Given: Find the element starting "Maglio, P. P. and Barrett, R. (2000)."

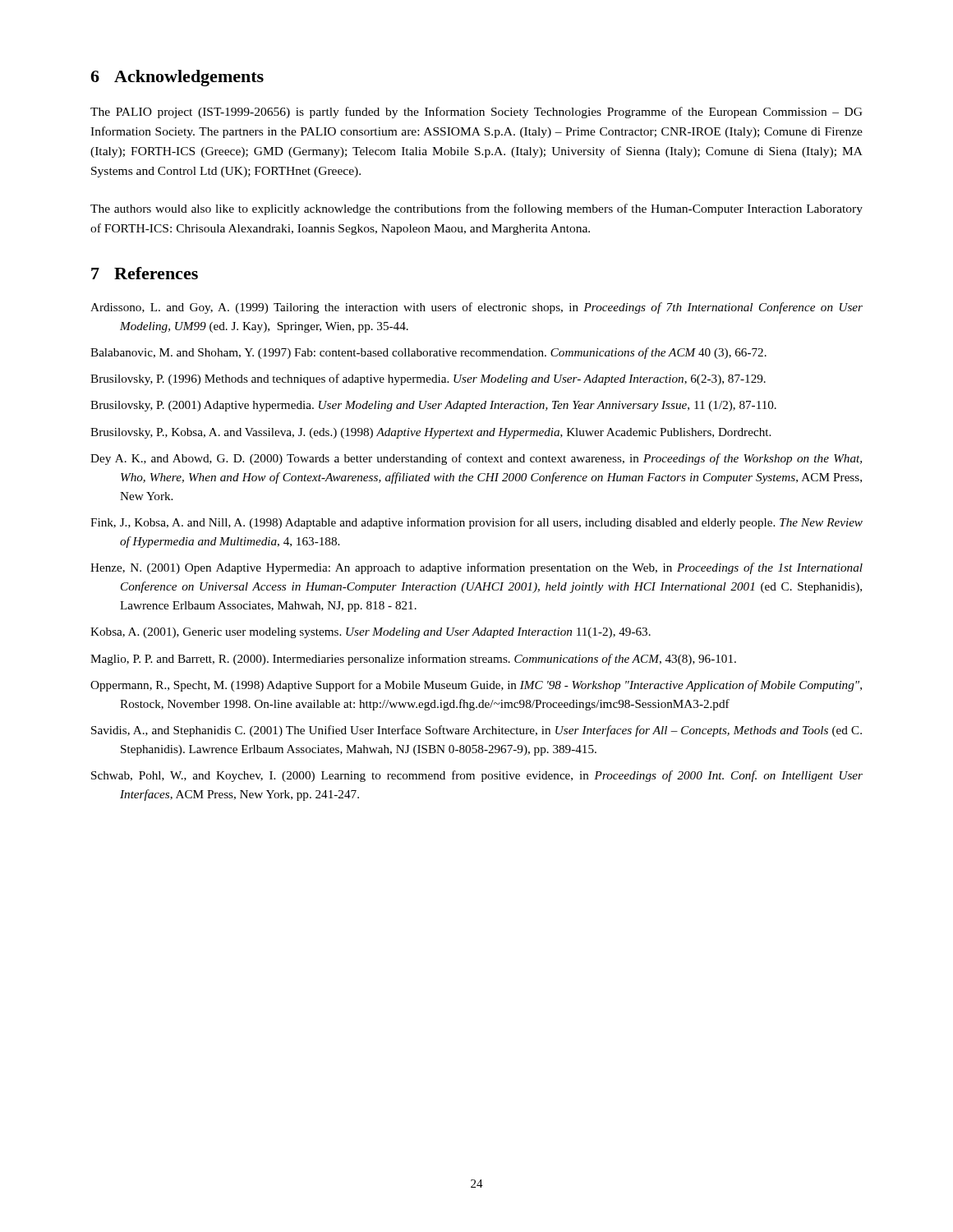Looking at the screenshot, I should tap(414, 658).
